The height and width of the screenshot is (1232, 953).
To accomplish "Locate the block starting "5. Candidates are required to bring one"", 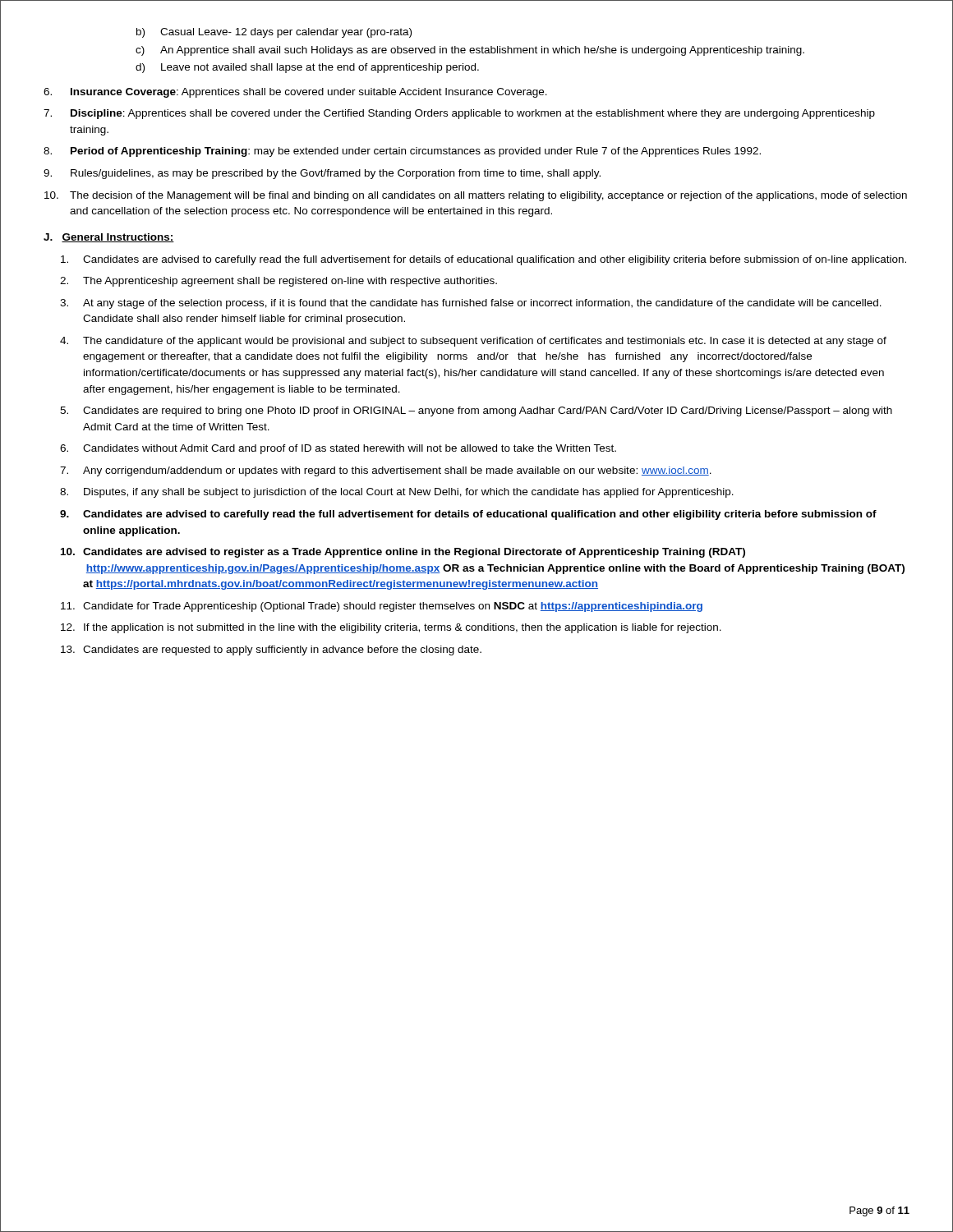I will coord(485,419).
